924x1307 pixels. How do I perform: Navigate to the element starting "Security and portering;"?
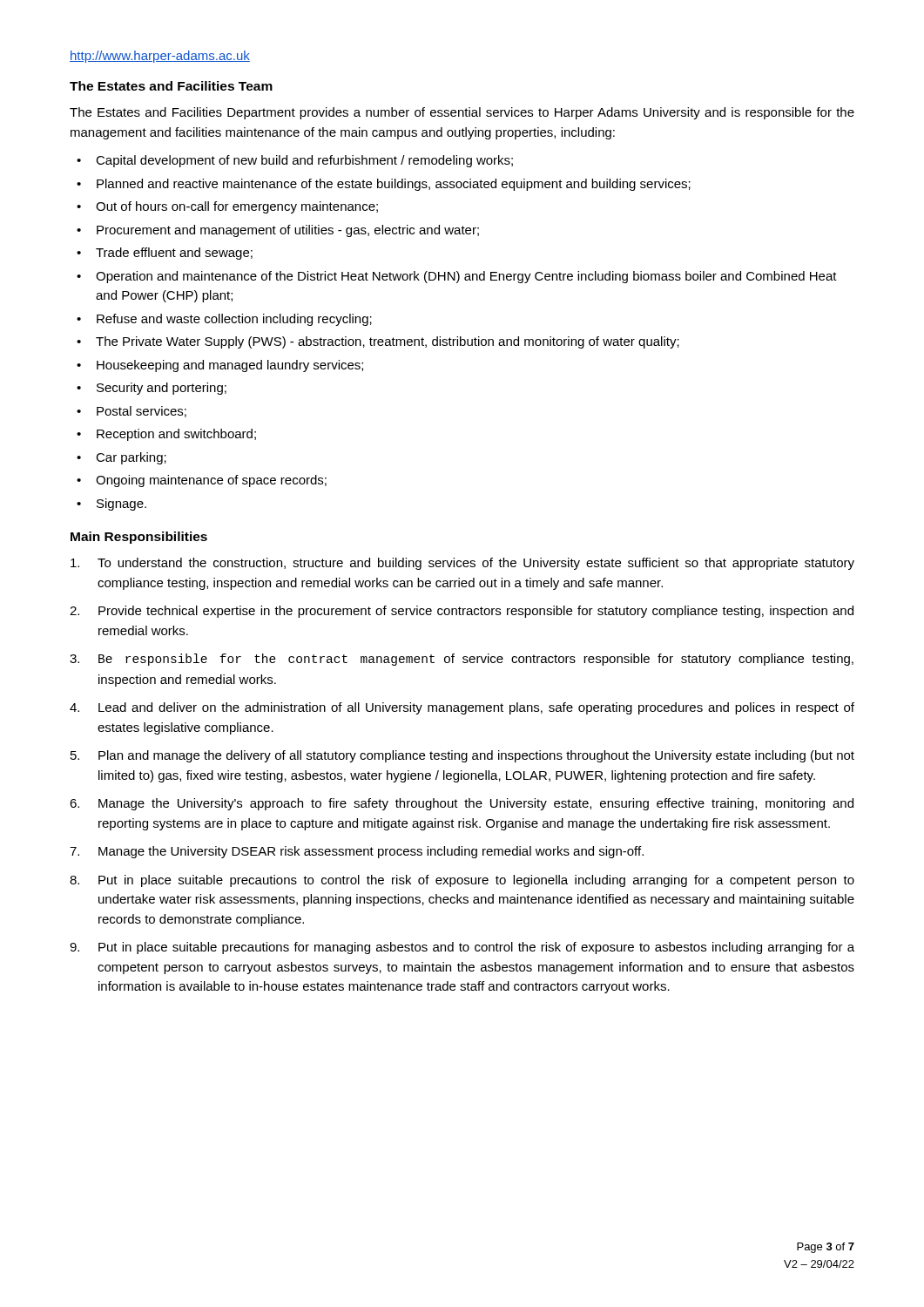(x=162, y=387)
